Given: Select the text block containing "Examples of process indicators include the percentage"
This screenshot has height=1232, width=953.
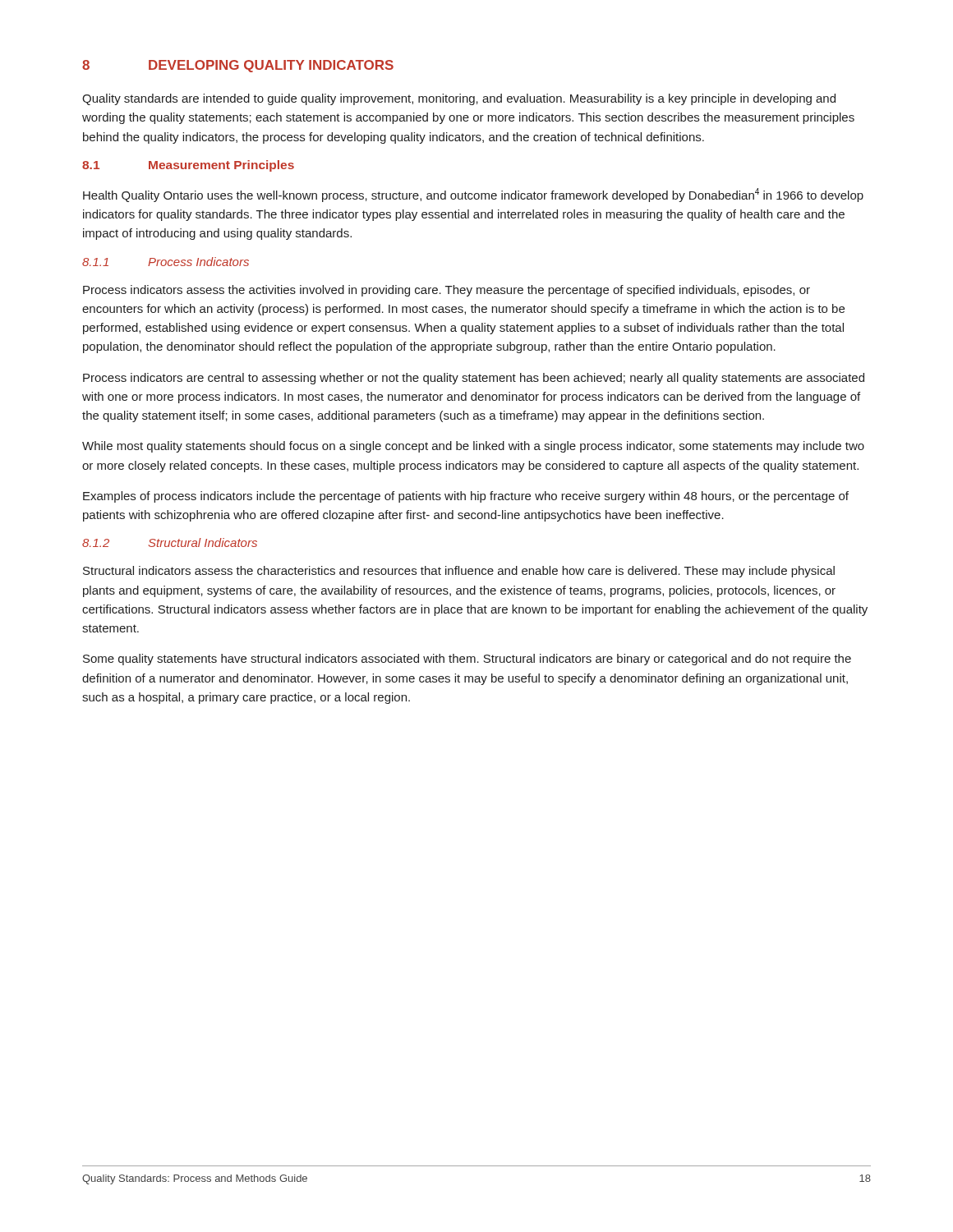Looking at the screenshot, I should tap(476, 505).
